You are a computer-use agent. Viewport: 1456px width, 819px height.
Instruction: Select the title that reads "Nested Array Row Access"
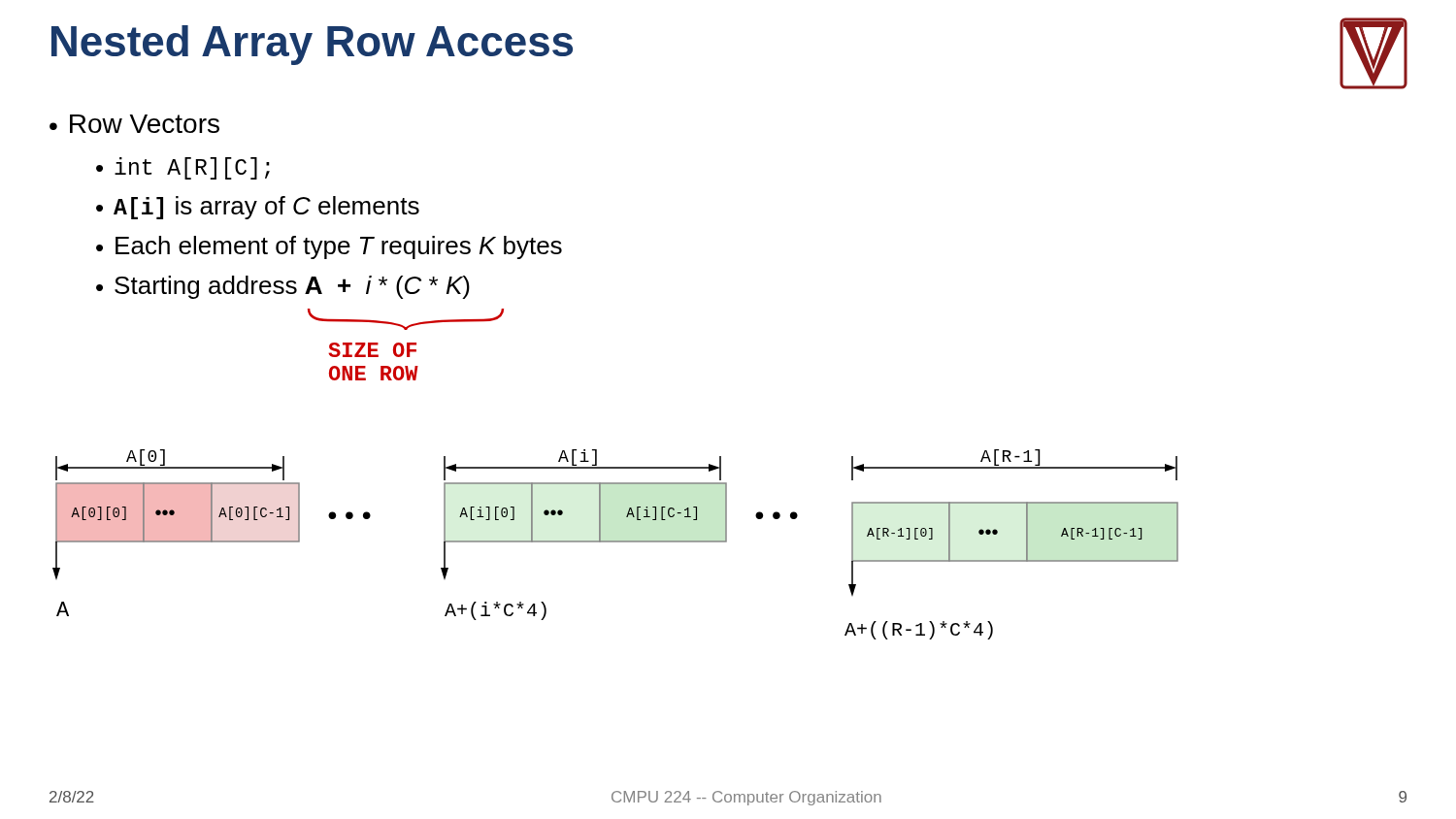click(x=312, y=41)
